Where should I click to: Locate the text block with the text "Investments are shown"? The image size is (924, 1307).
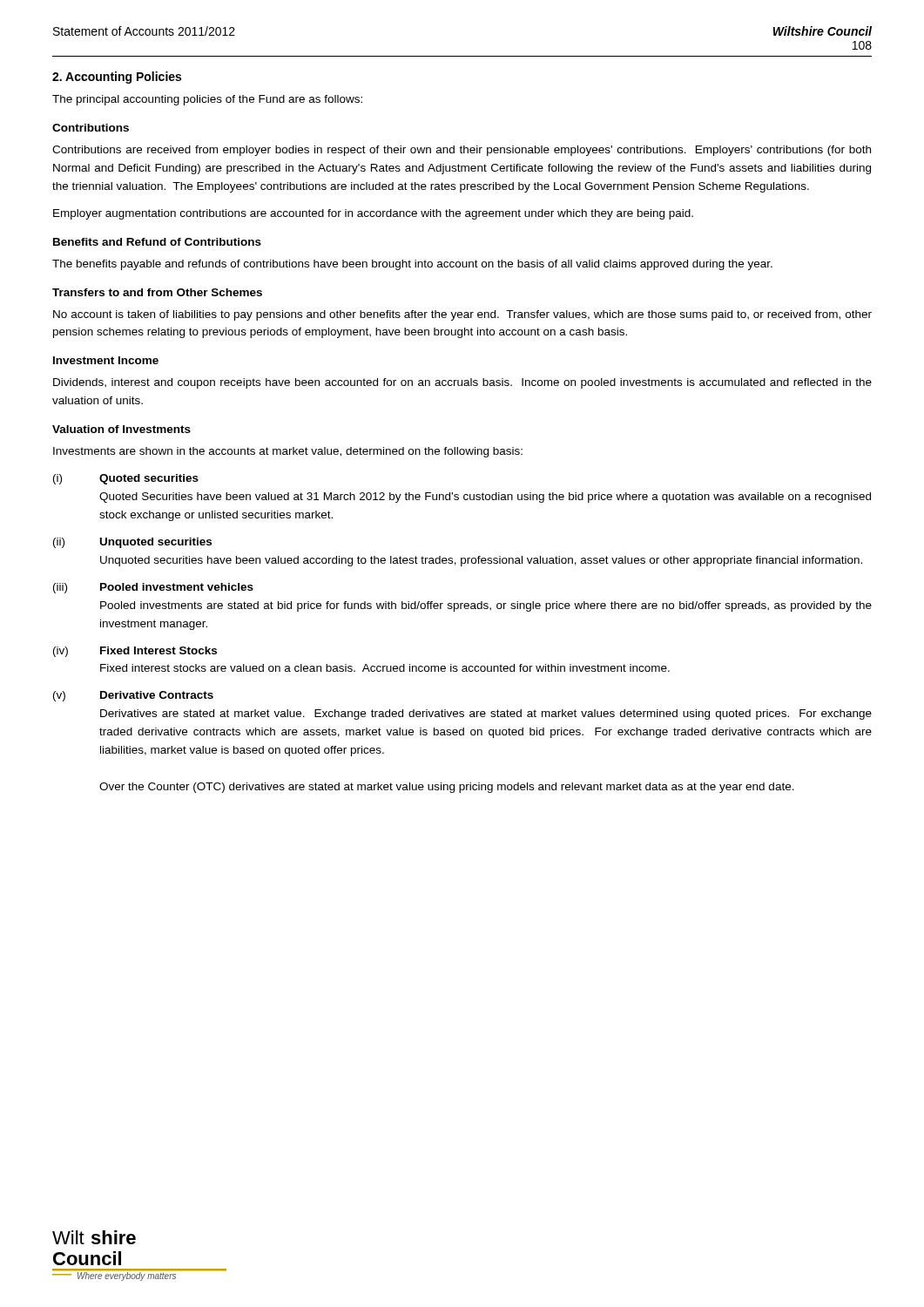tap(288, 451)
